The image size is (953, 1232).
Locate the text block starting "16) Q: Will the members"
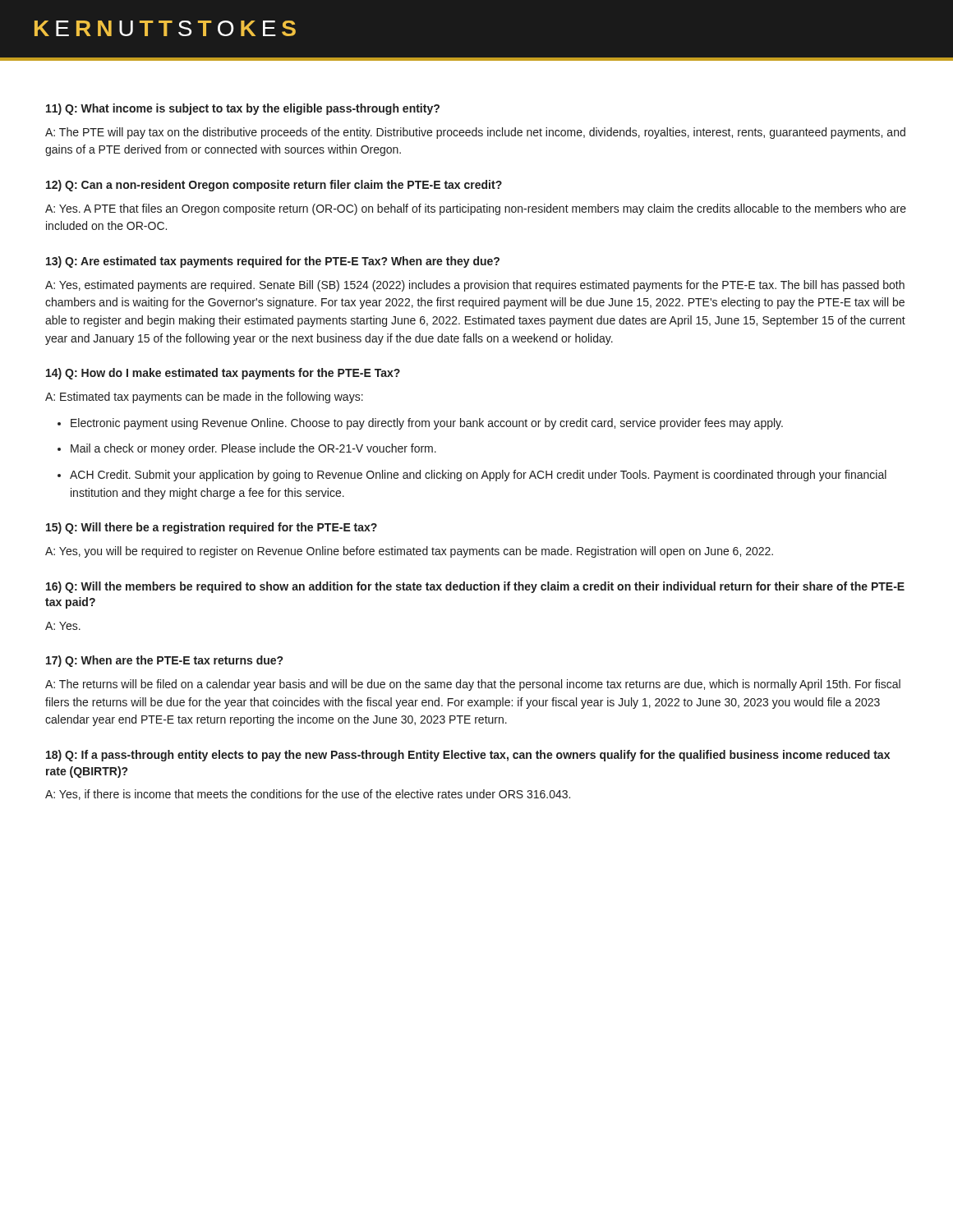[475, 587]
